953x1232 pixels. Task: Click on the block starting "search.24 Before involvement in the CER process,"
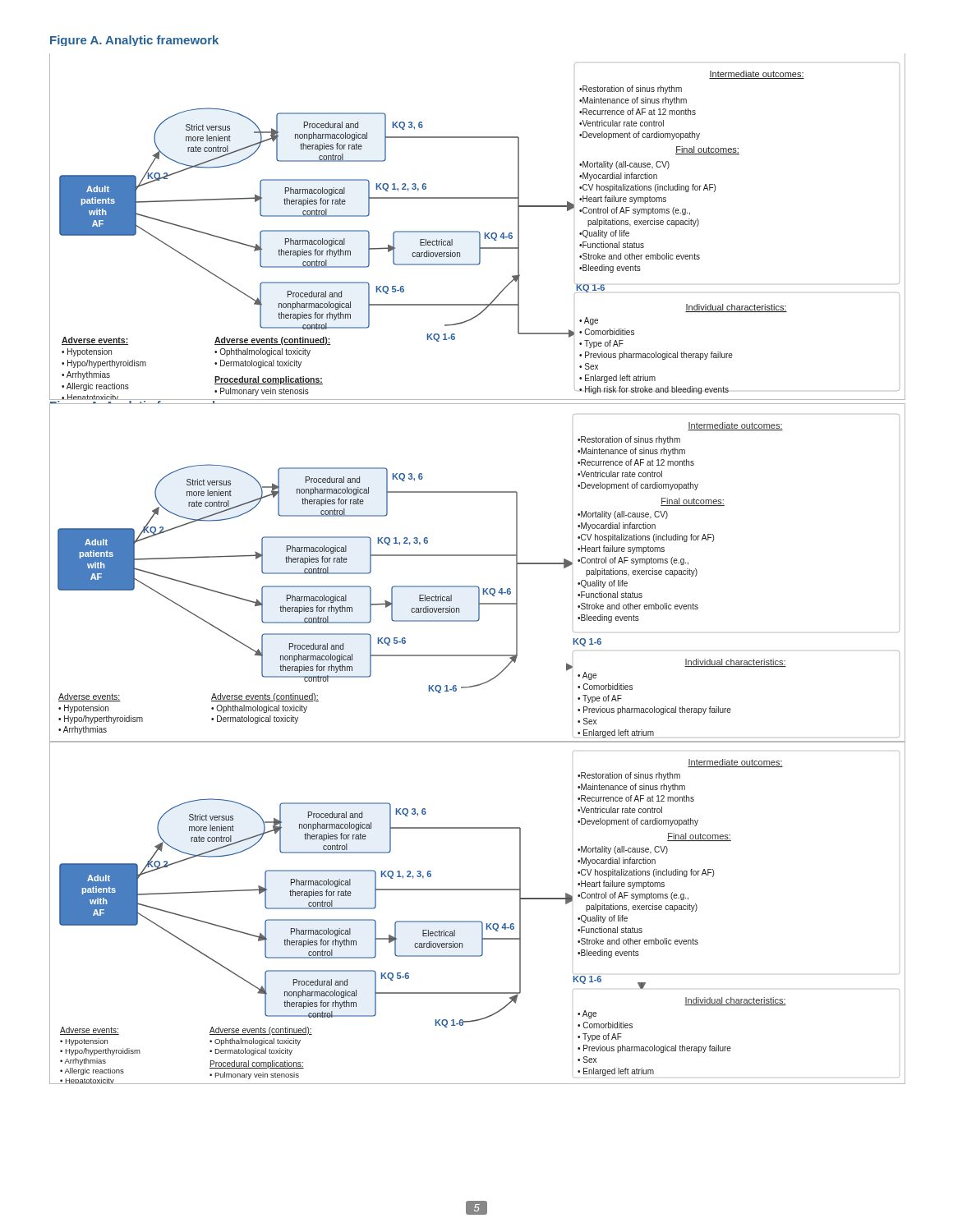coord(693,838)
